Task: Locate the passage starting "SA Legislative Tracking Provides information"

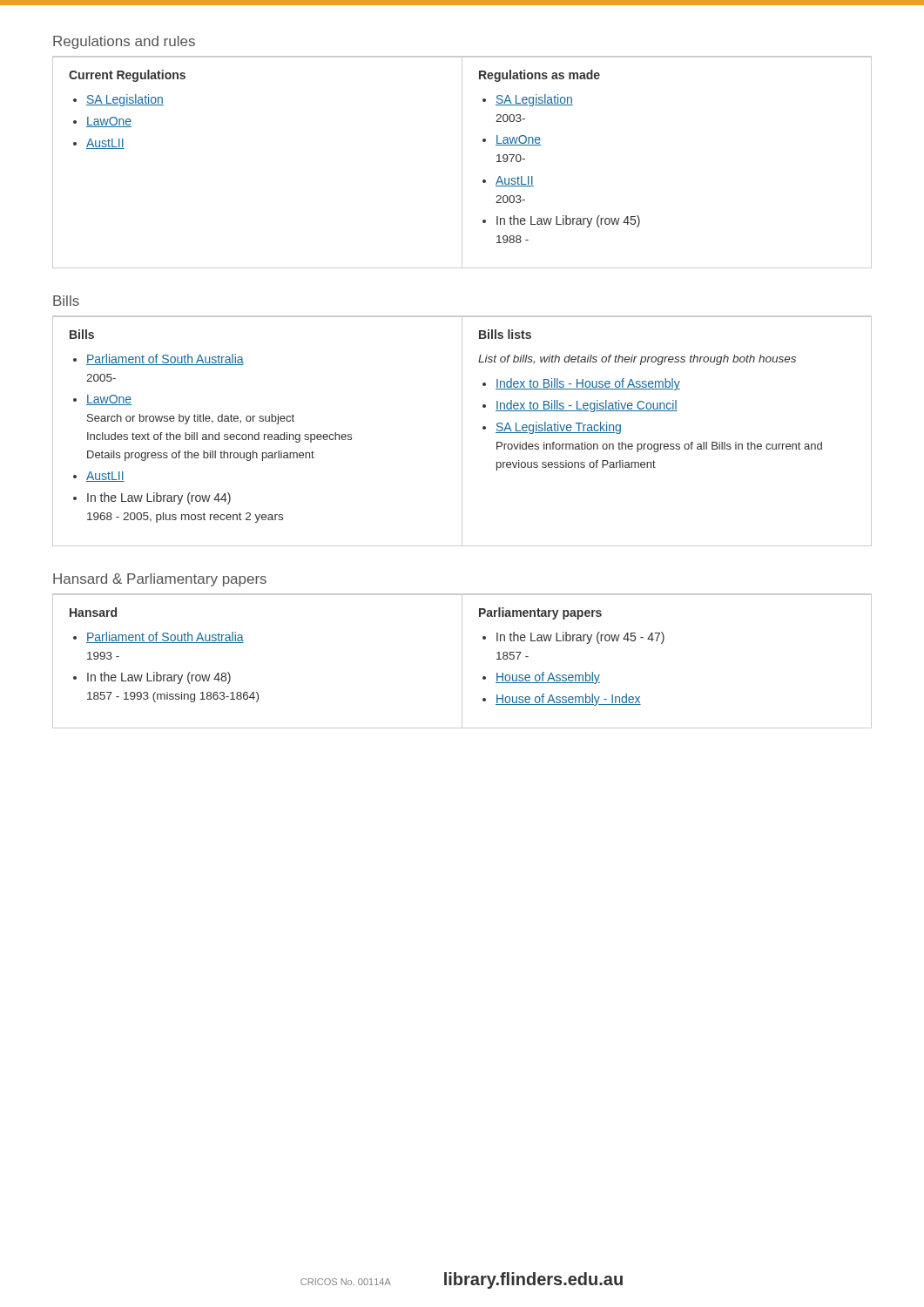Action: [659, 445]
